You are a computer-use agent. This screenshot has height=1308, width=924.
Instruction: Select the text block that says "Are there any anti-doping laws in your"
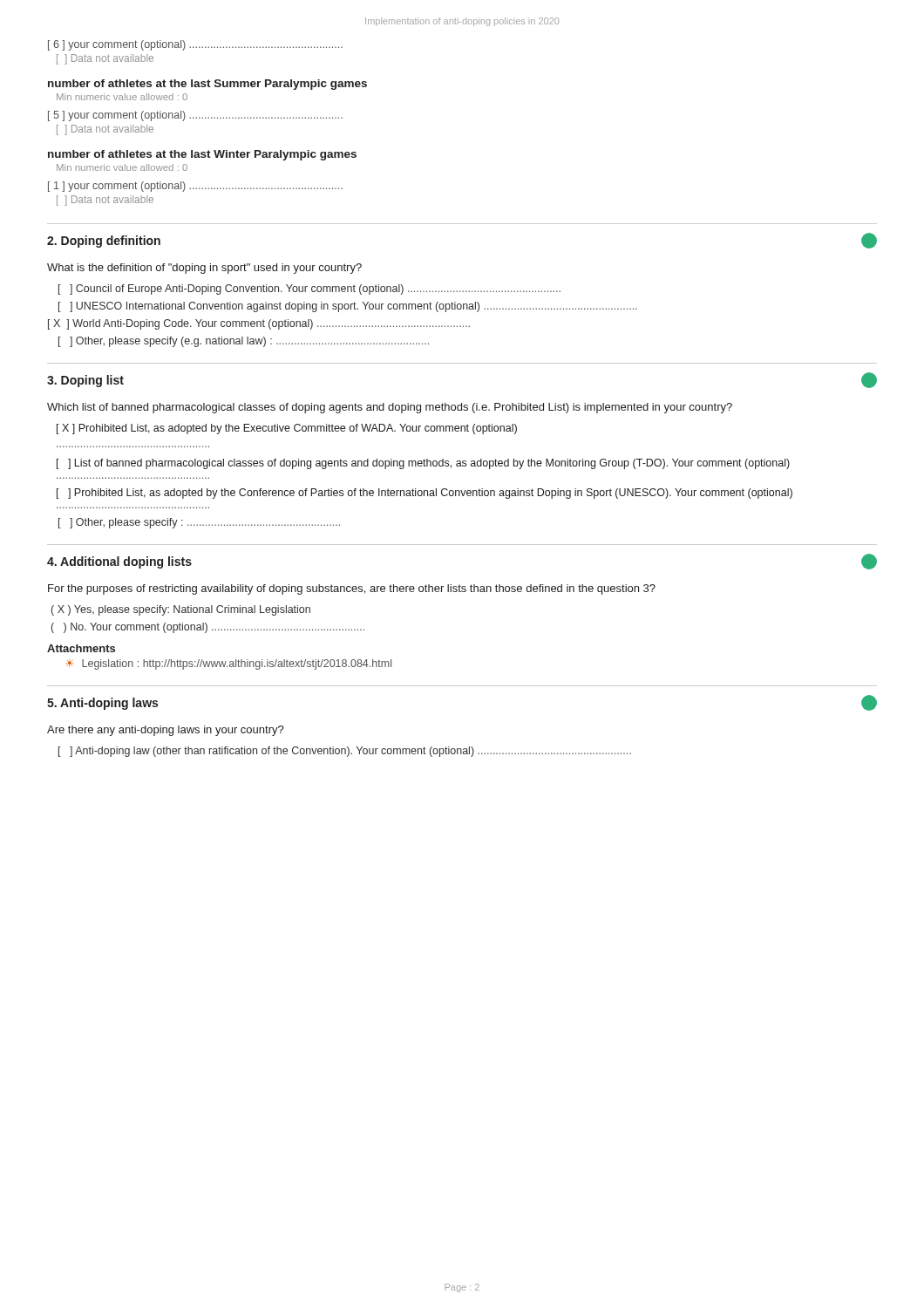pos(165,729)
